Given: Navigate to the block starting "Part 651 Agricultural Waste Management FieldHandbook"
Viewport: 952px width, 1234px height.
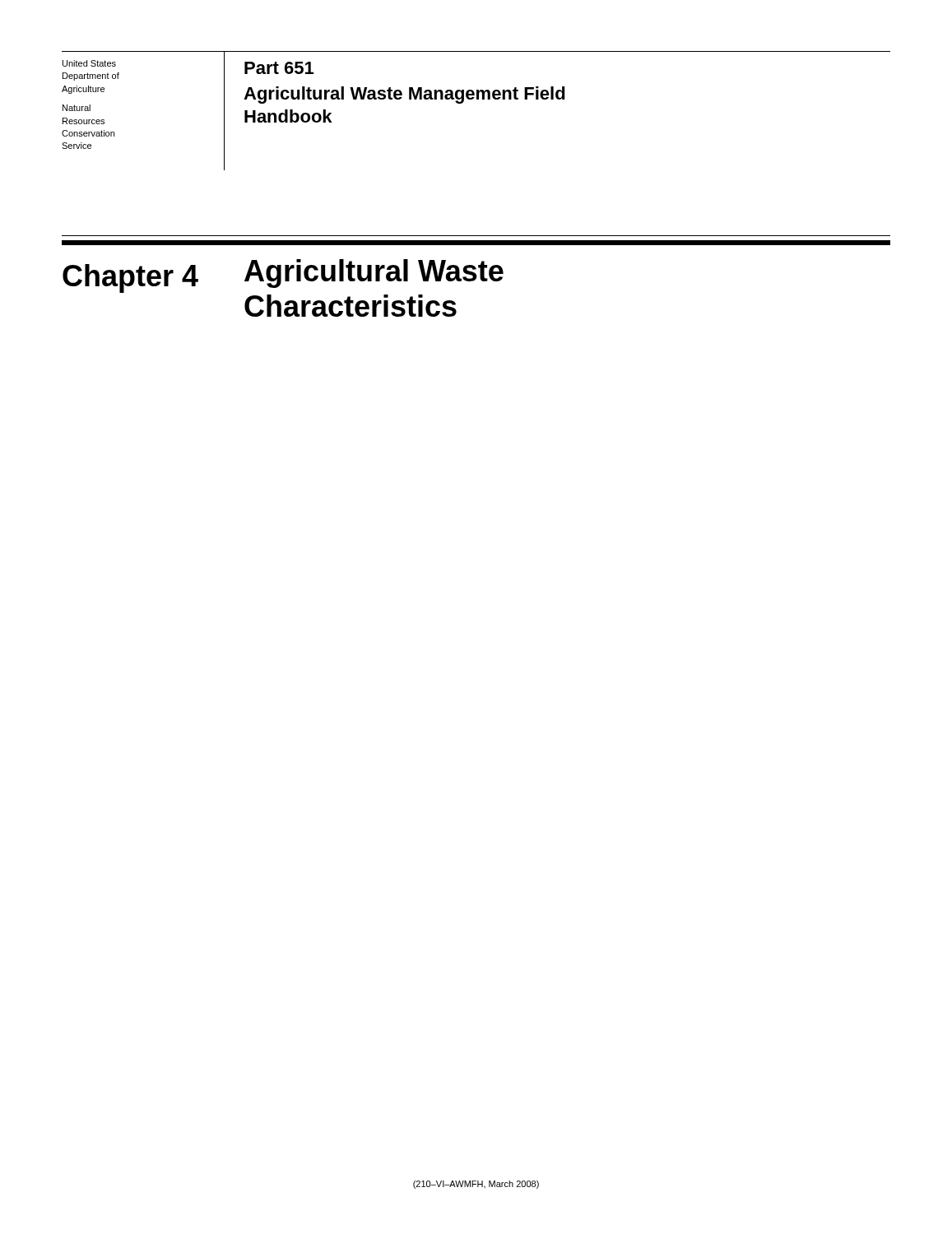Looking at the screenshot, I should pos(567,93).
